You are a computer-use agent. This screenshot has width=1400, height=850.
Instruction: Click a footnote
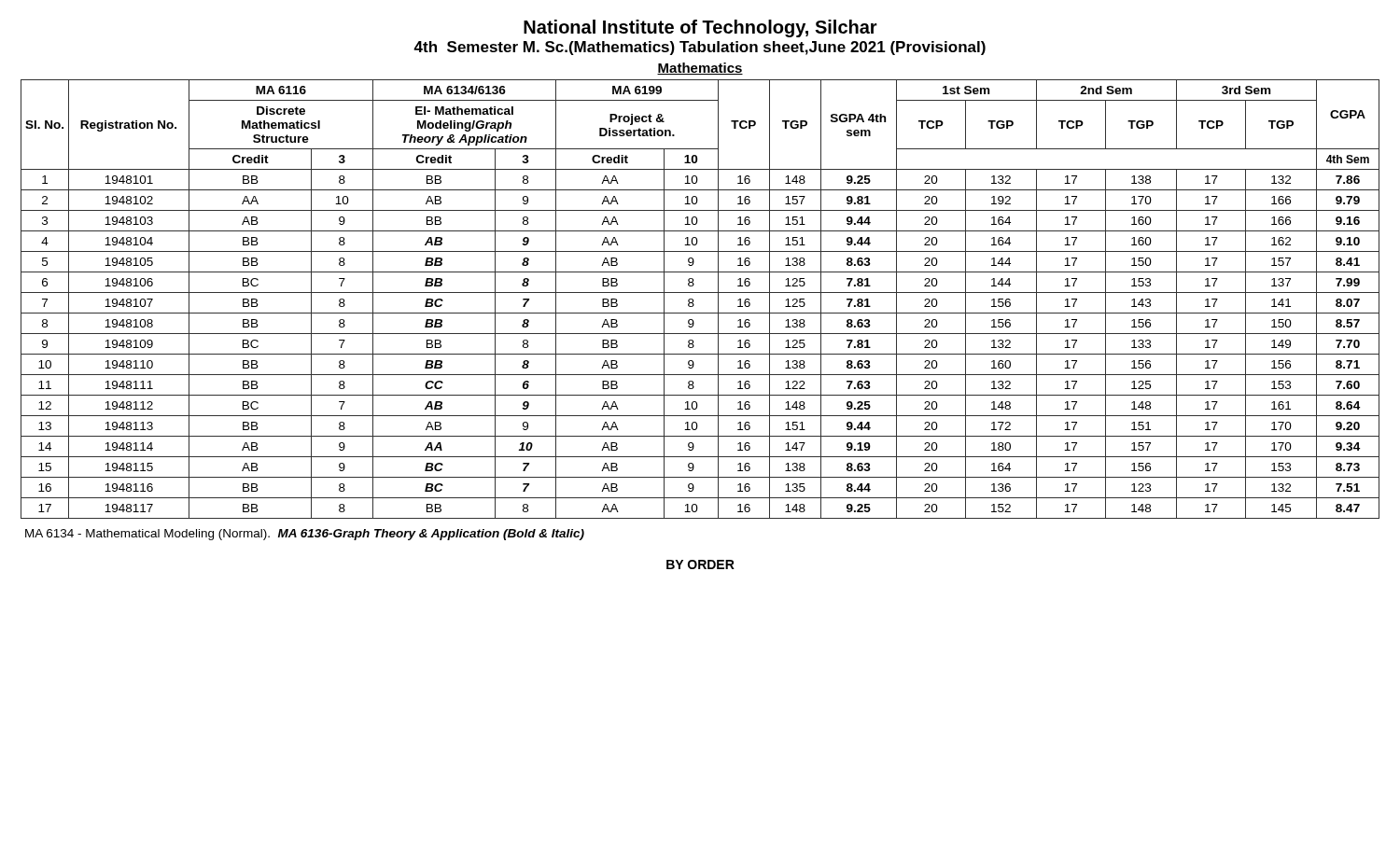tap(304, 533)
